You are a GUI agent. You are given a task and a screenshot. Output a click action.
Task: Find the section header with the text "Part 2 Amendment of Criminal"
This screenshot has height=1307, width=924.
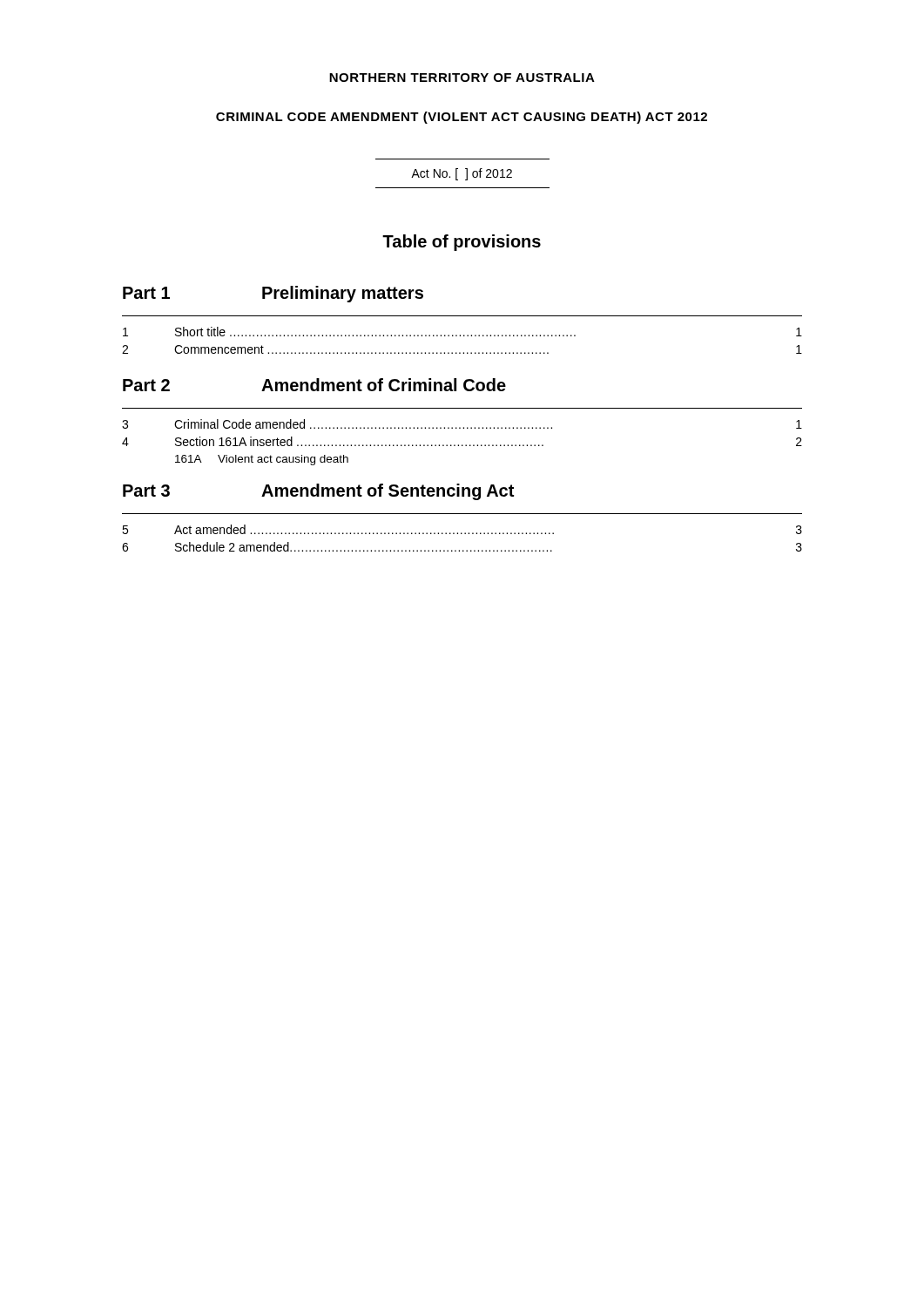[314, 386]
